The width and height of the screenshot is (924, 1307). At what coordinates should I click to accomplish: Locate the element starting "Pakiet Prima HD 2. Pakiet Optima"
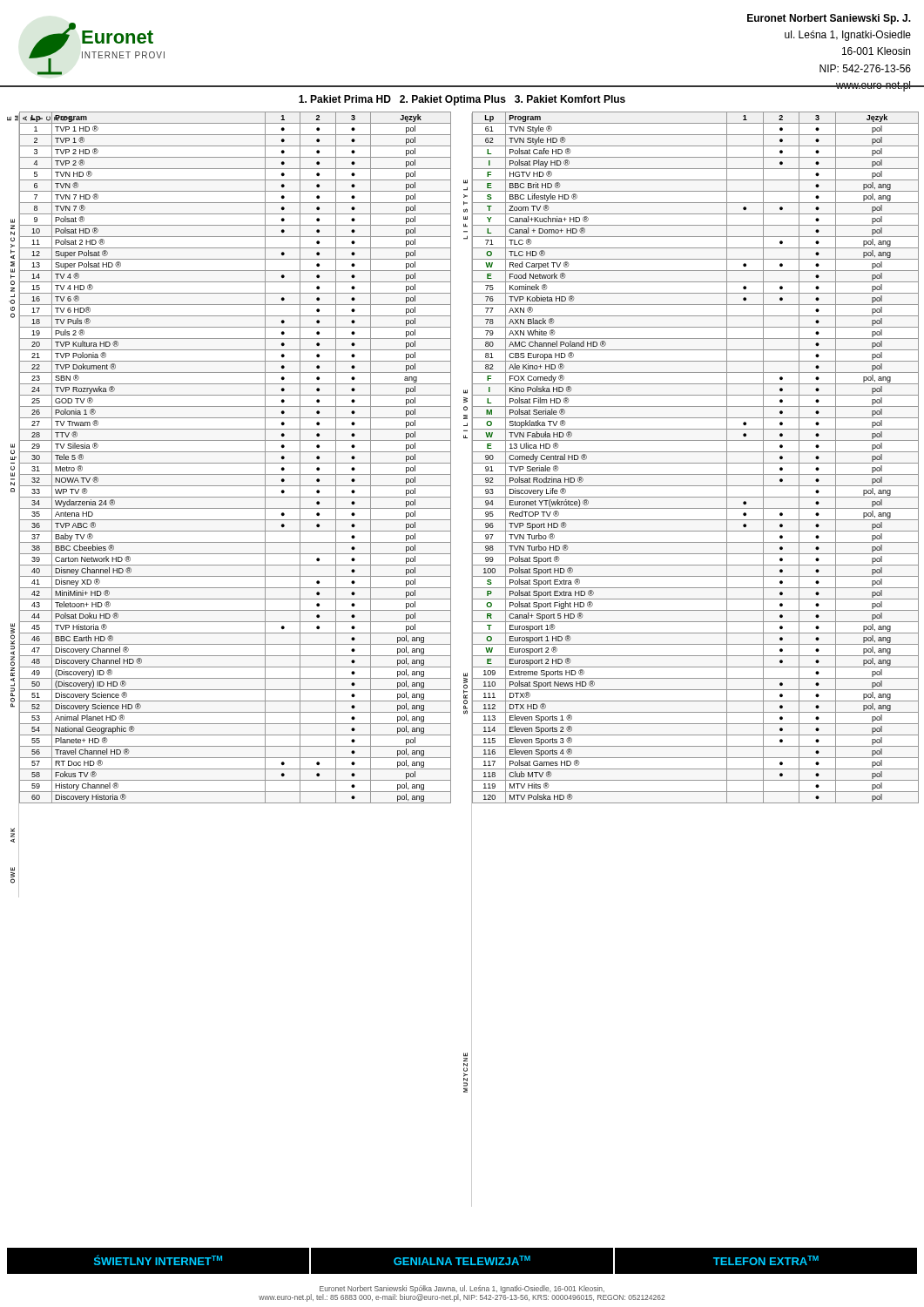[462, 99]
